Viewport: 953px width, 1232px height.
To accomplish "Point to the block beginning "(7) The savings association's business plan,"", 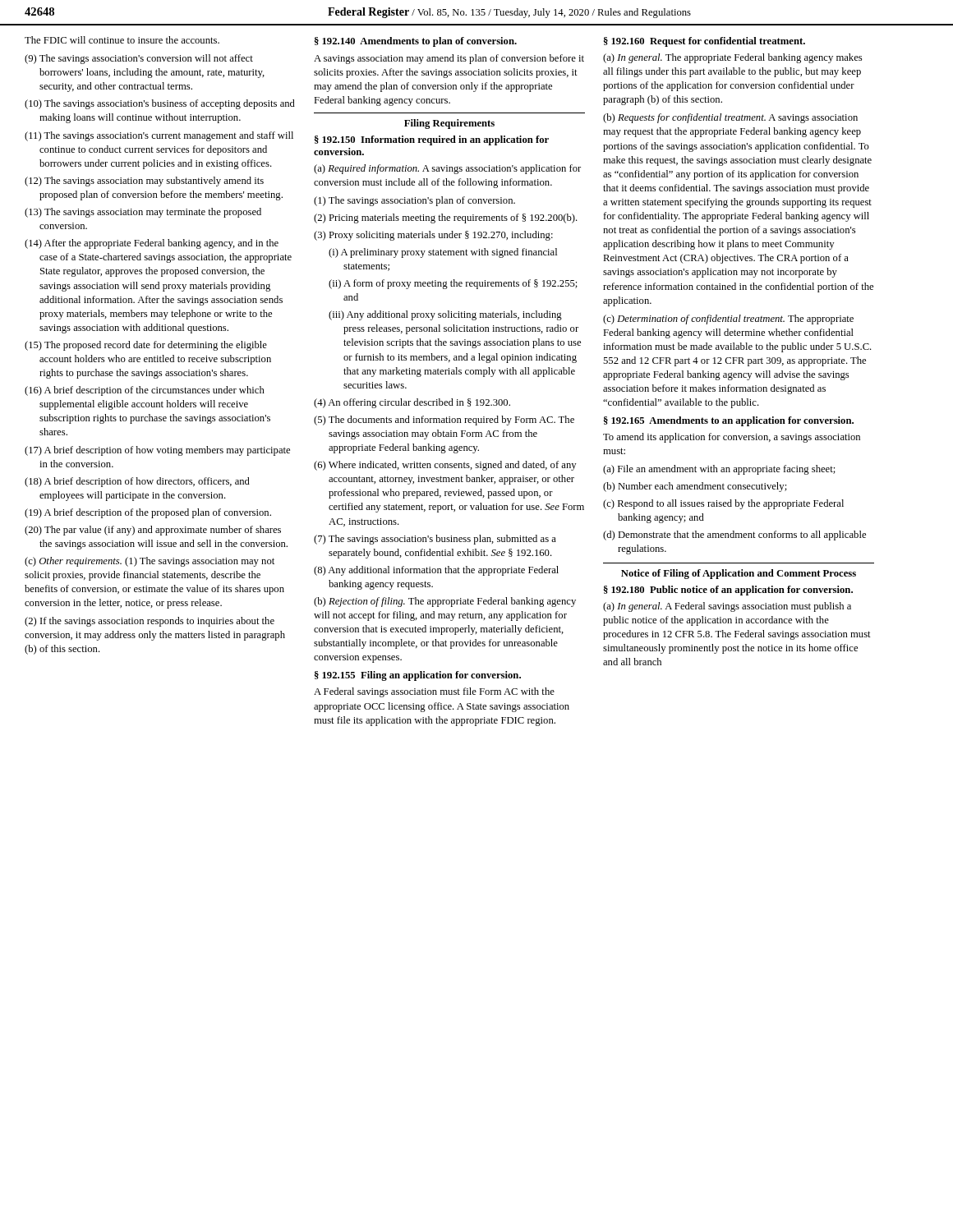I will tap(435, 545).
